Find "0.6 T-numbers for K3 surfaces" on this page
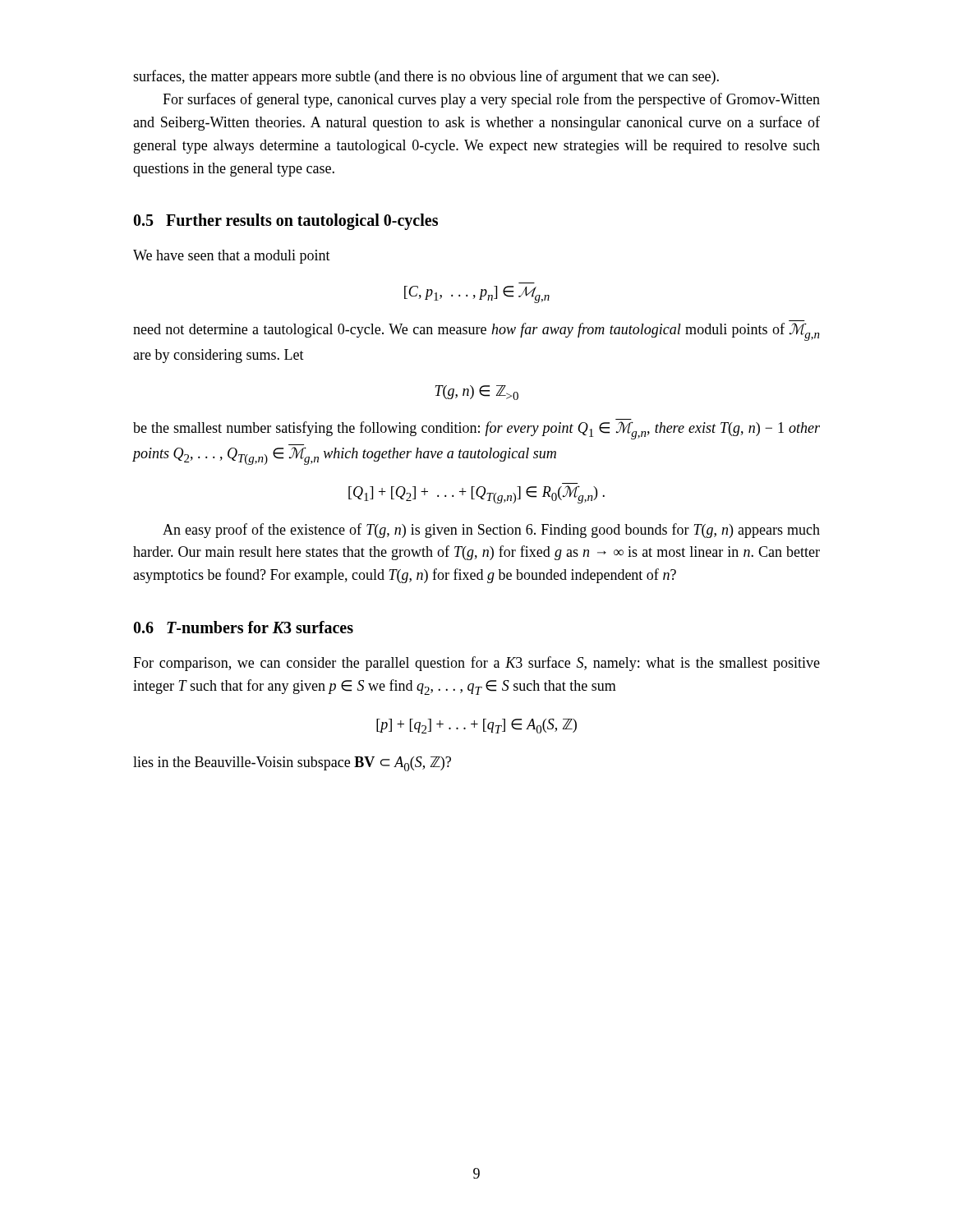The height and width of the screenshot is (1232, 953). pyautogui.click(x=243, y=628)
